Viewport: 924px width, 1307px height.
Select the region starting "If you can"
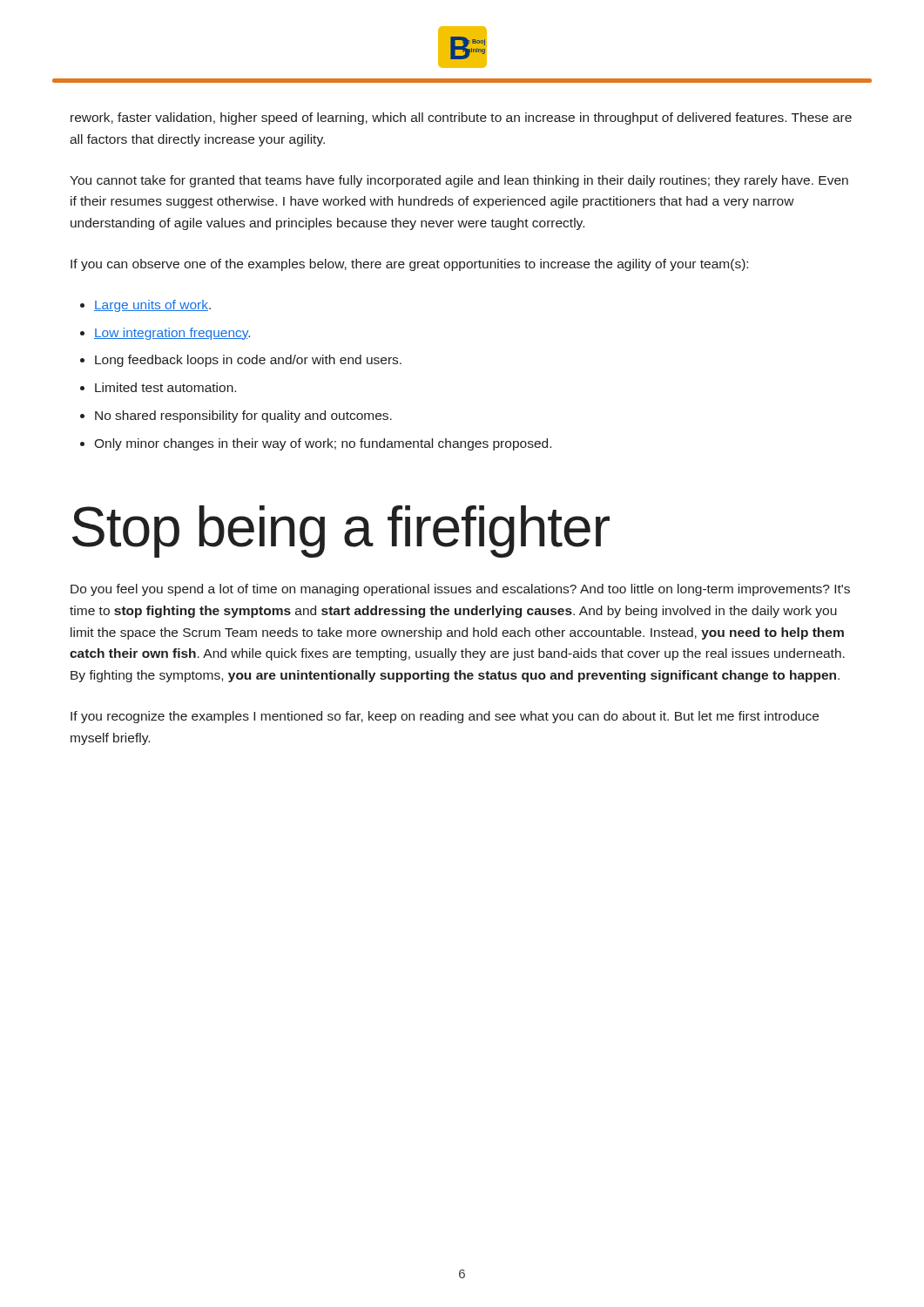[x=410, y=264]
